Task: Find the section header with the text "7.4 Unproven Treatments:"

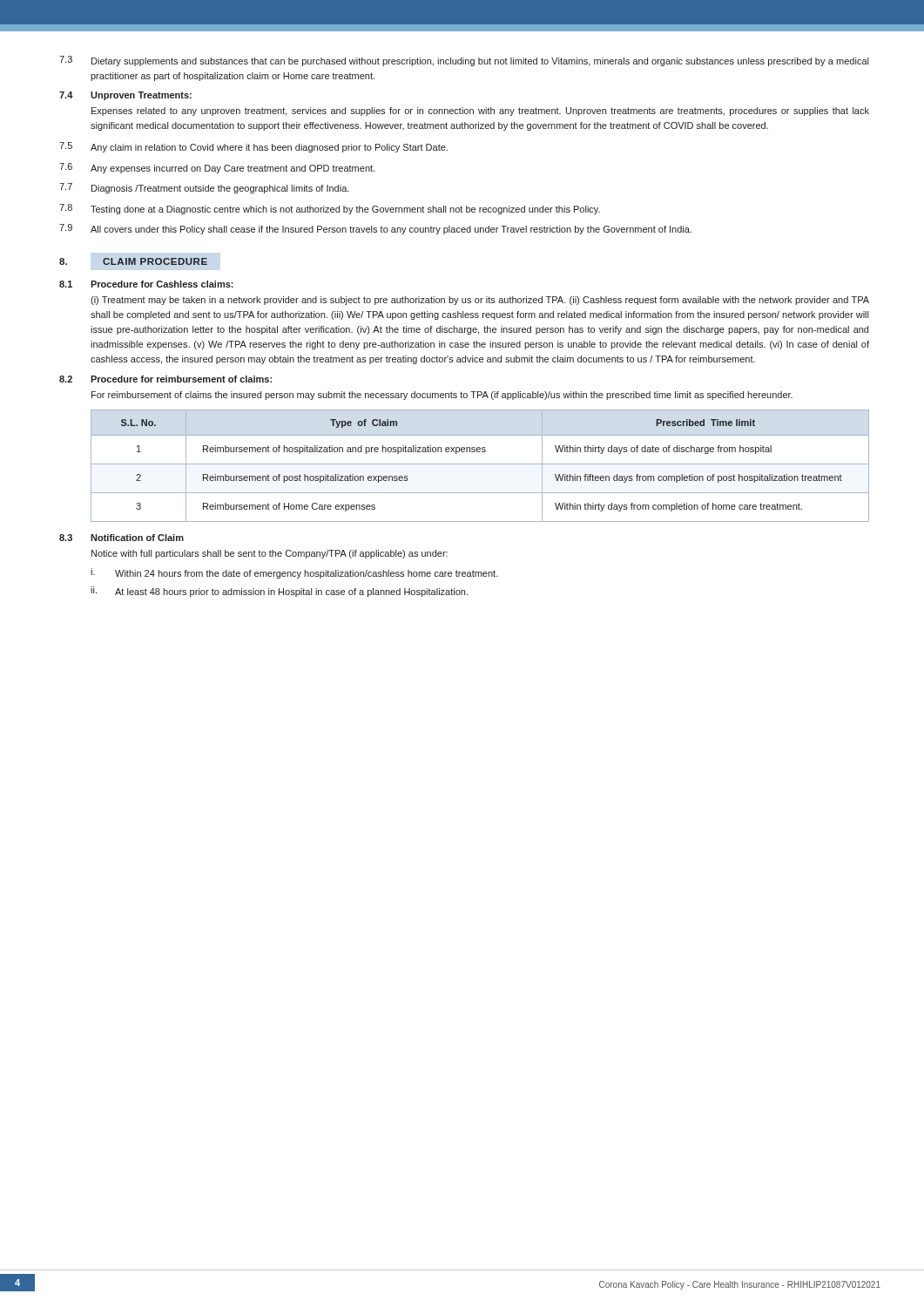Action: coord(126,95)
